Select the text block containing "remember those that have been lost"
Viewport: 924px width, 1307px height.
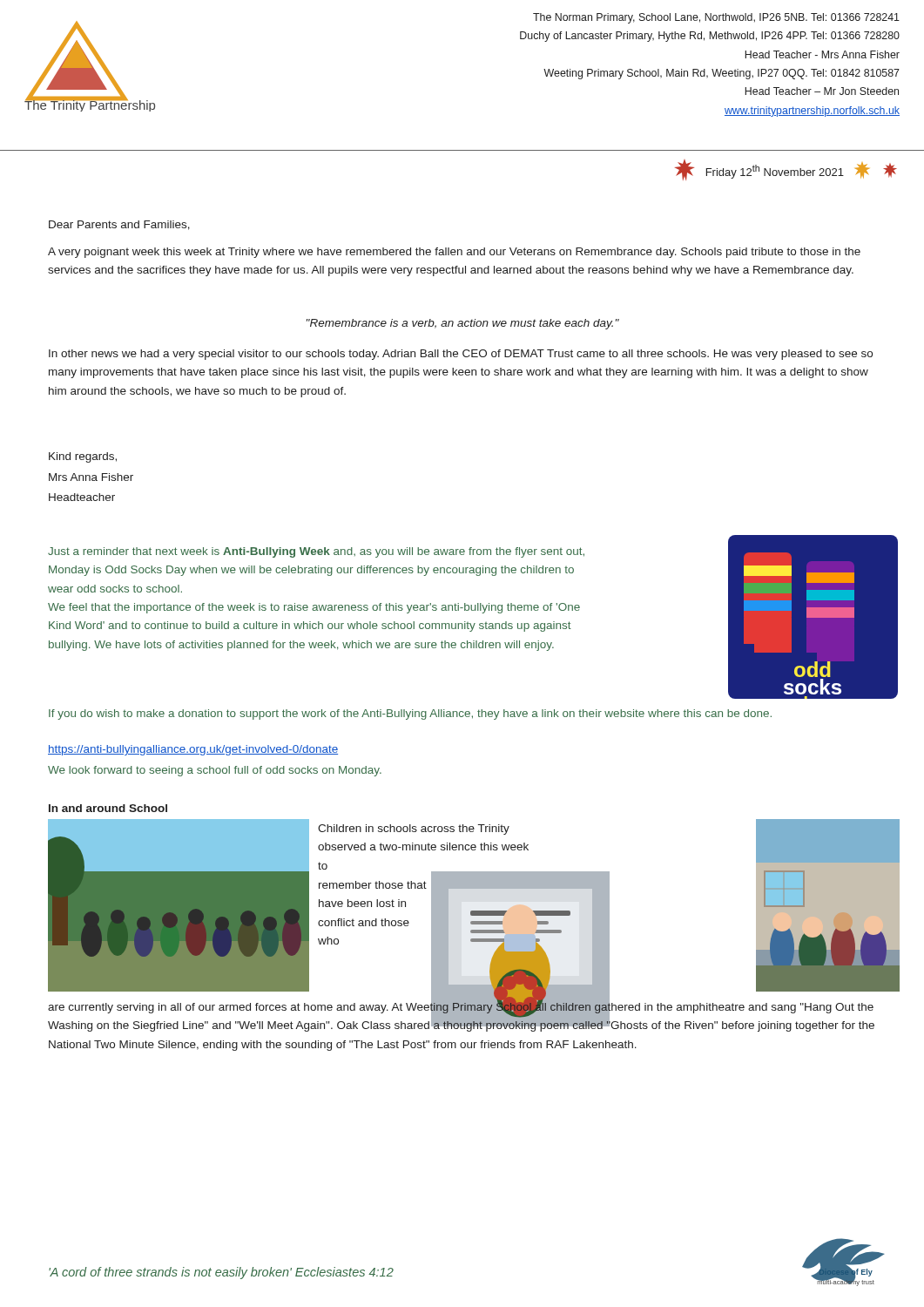point(372,913)
